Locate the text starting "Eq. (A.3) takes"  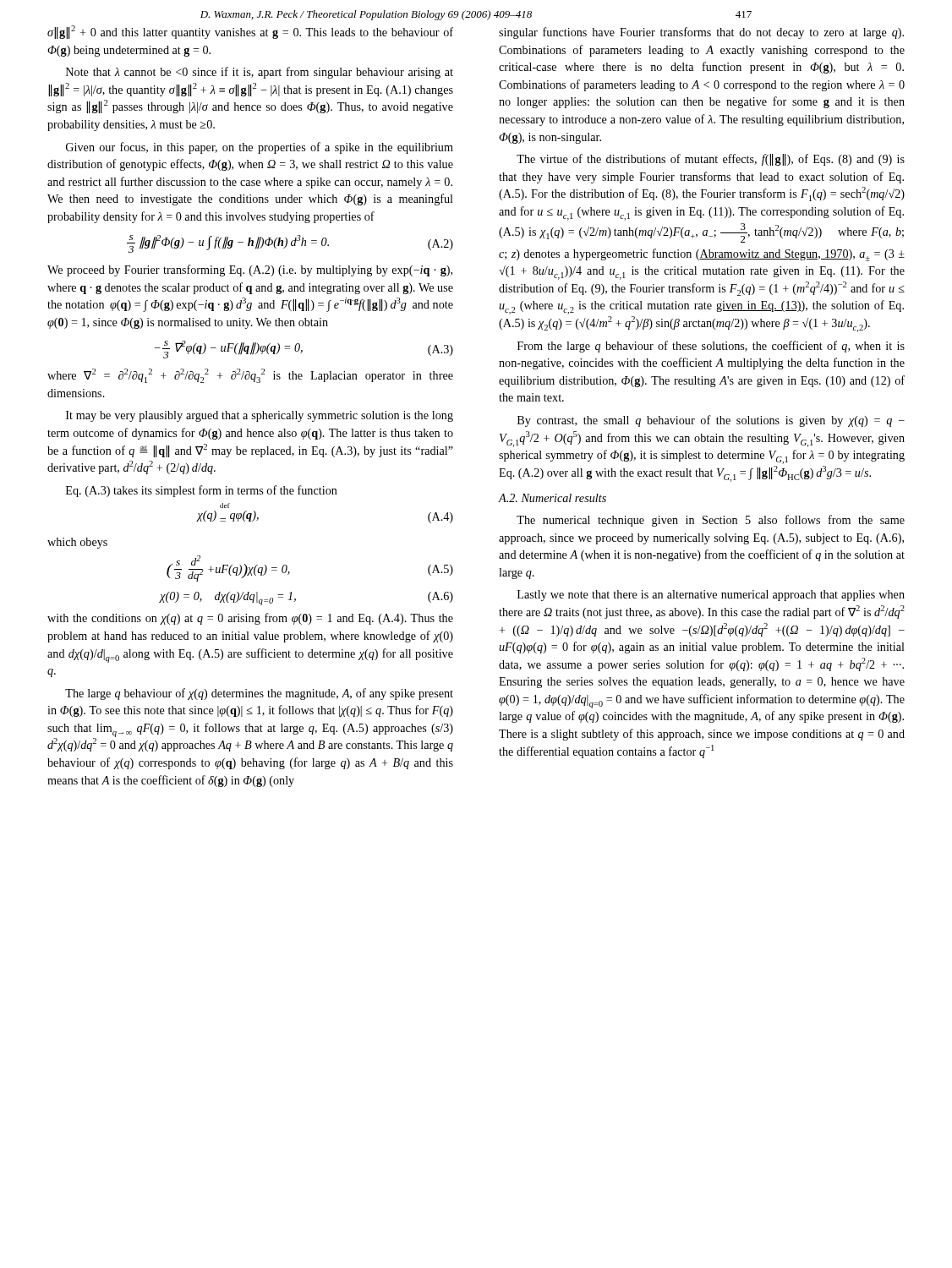[x=250, y=490]
